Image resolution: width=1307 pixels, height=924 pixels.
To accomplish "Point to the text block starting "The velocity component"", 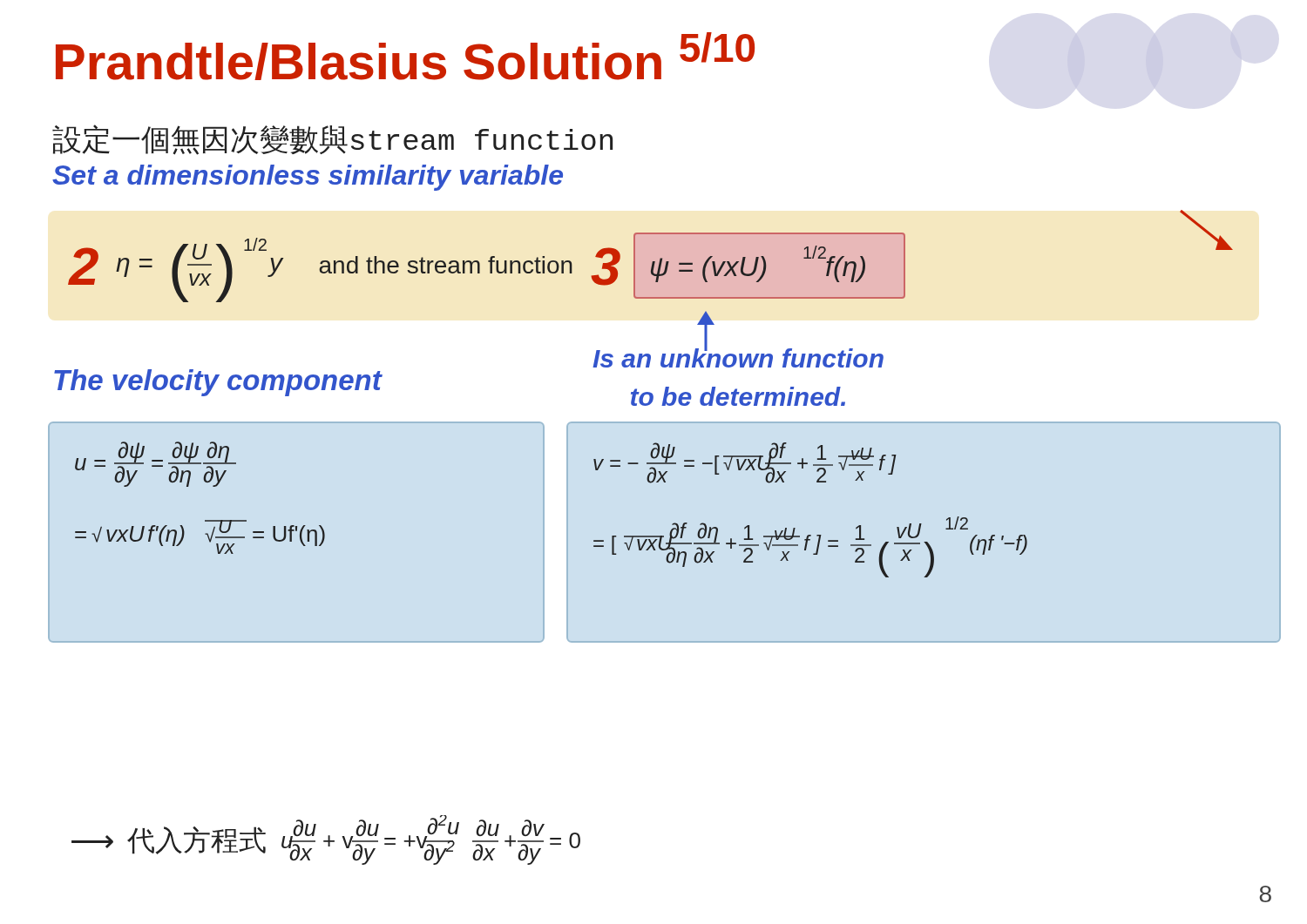I will (x=217, y=380).
